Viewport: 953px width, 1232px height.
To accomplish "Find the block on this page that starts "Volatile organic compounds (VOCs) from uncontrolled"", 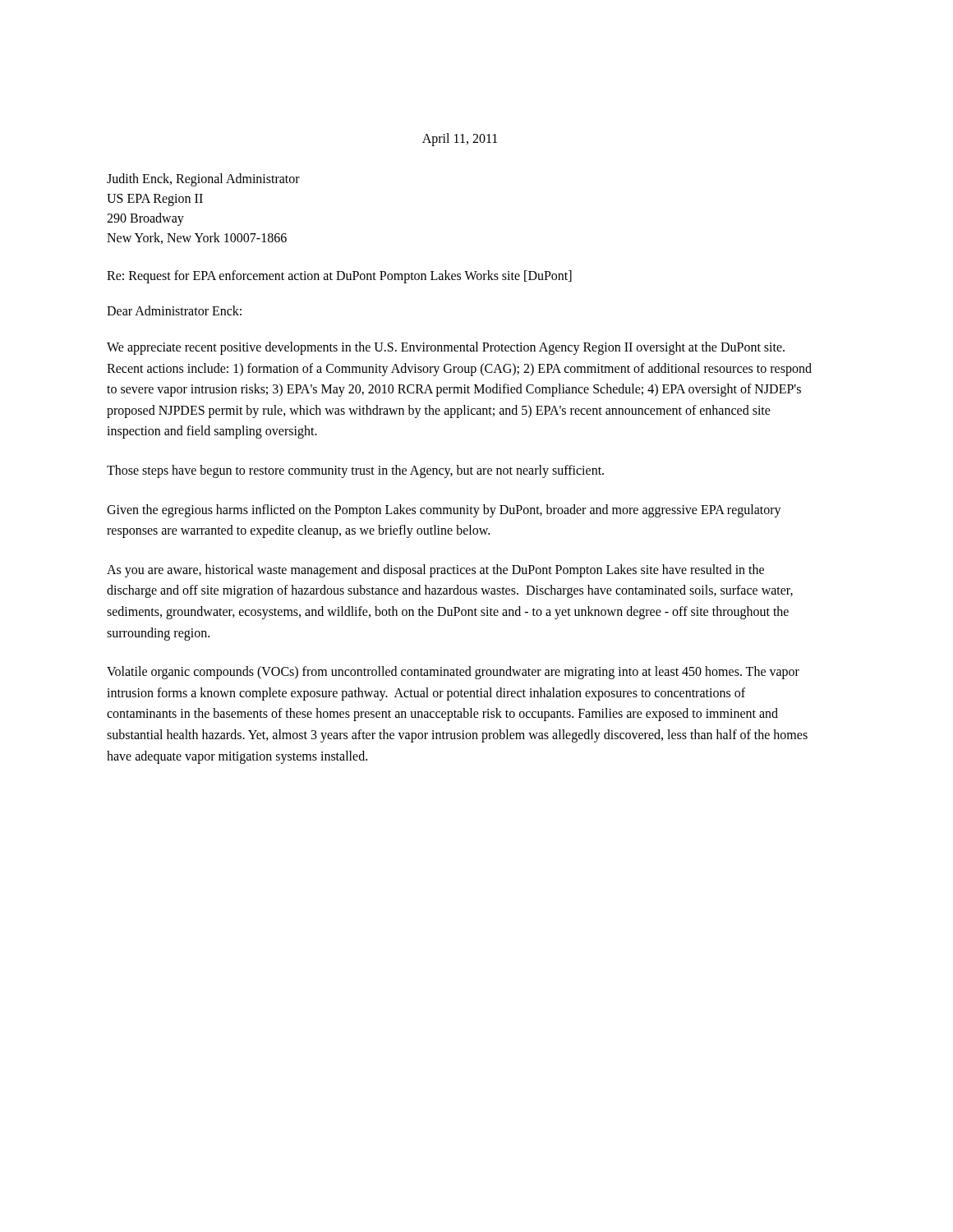I will (x=457, y=714).
